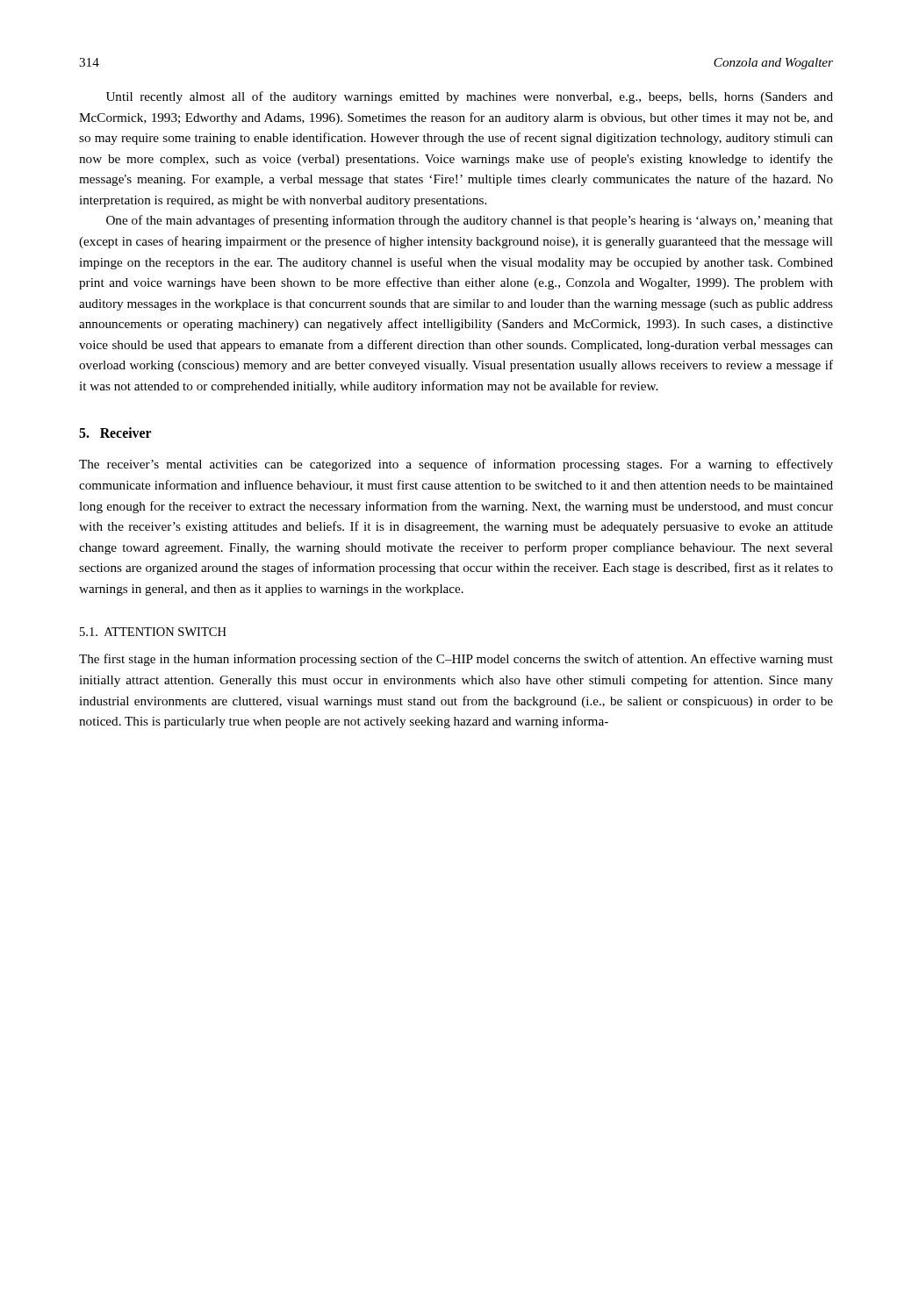Select the section header with the text "5.1. ATTENTION SWITCH"

click(153, 632)
